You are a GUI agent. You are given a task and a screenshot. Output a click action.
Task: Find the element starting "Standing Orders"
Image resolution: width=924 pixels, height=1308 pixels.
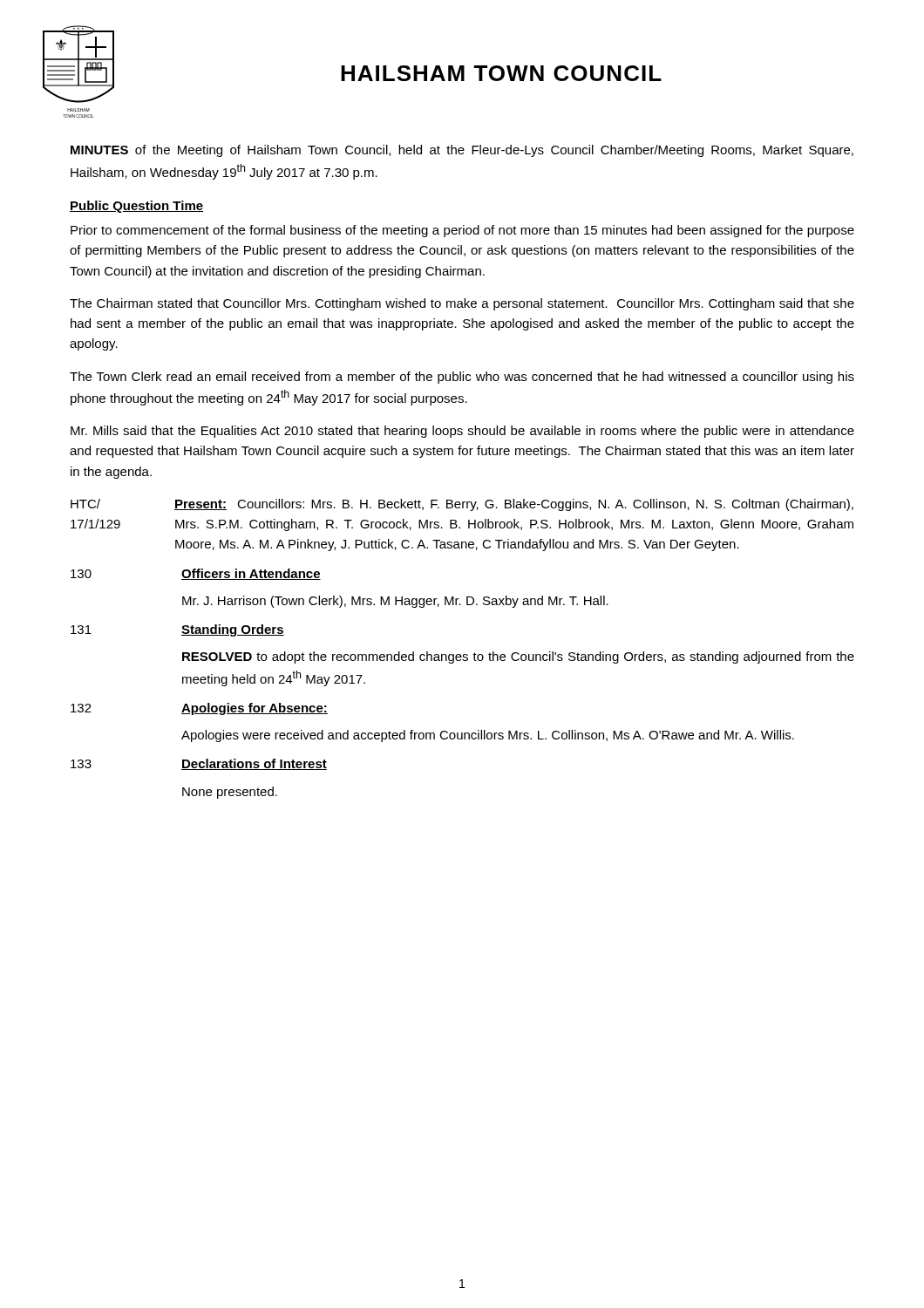point(233,629)
